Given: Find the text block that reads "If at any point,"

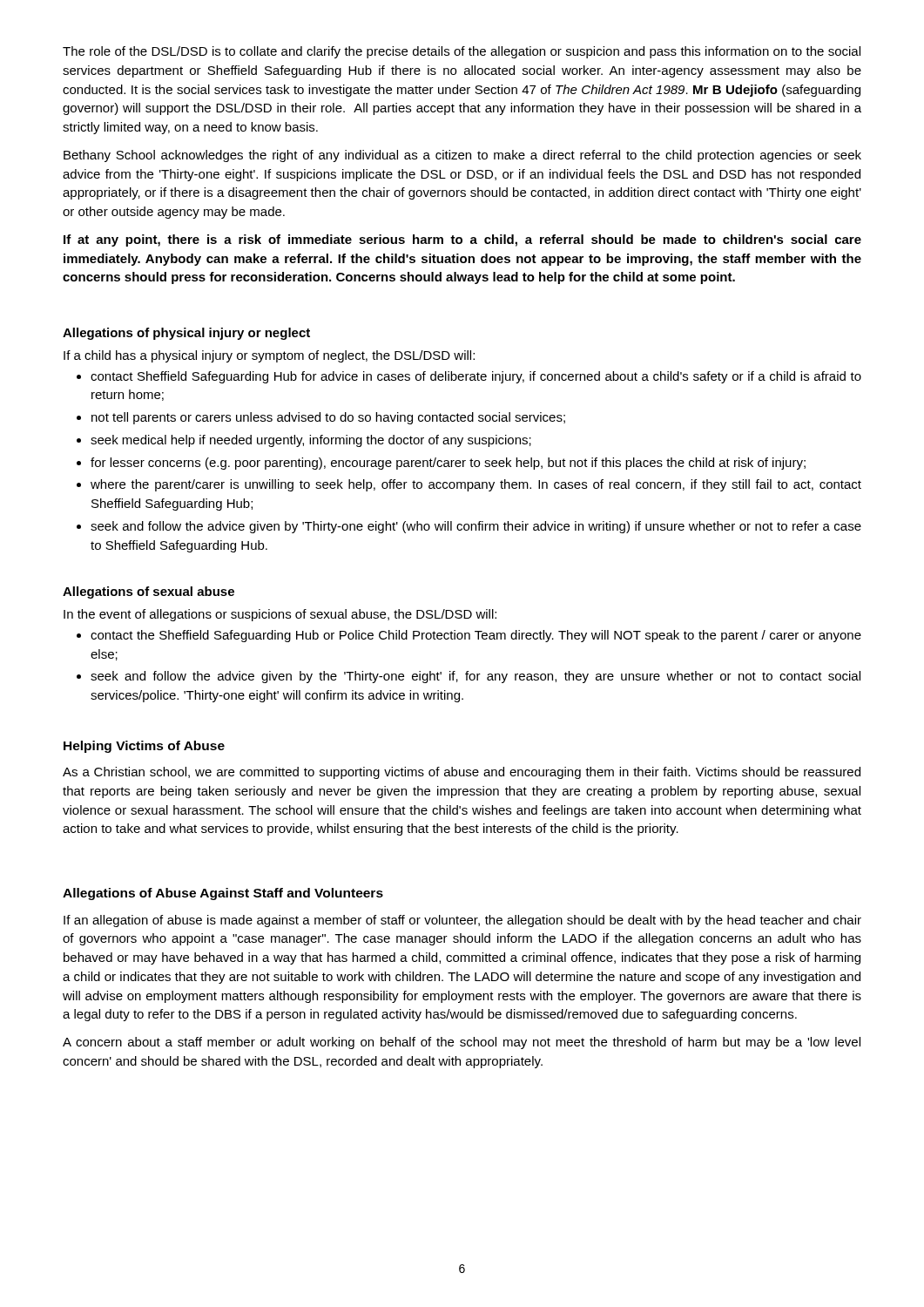Looking at the screenshot, I should coord(462,258).
